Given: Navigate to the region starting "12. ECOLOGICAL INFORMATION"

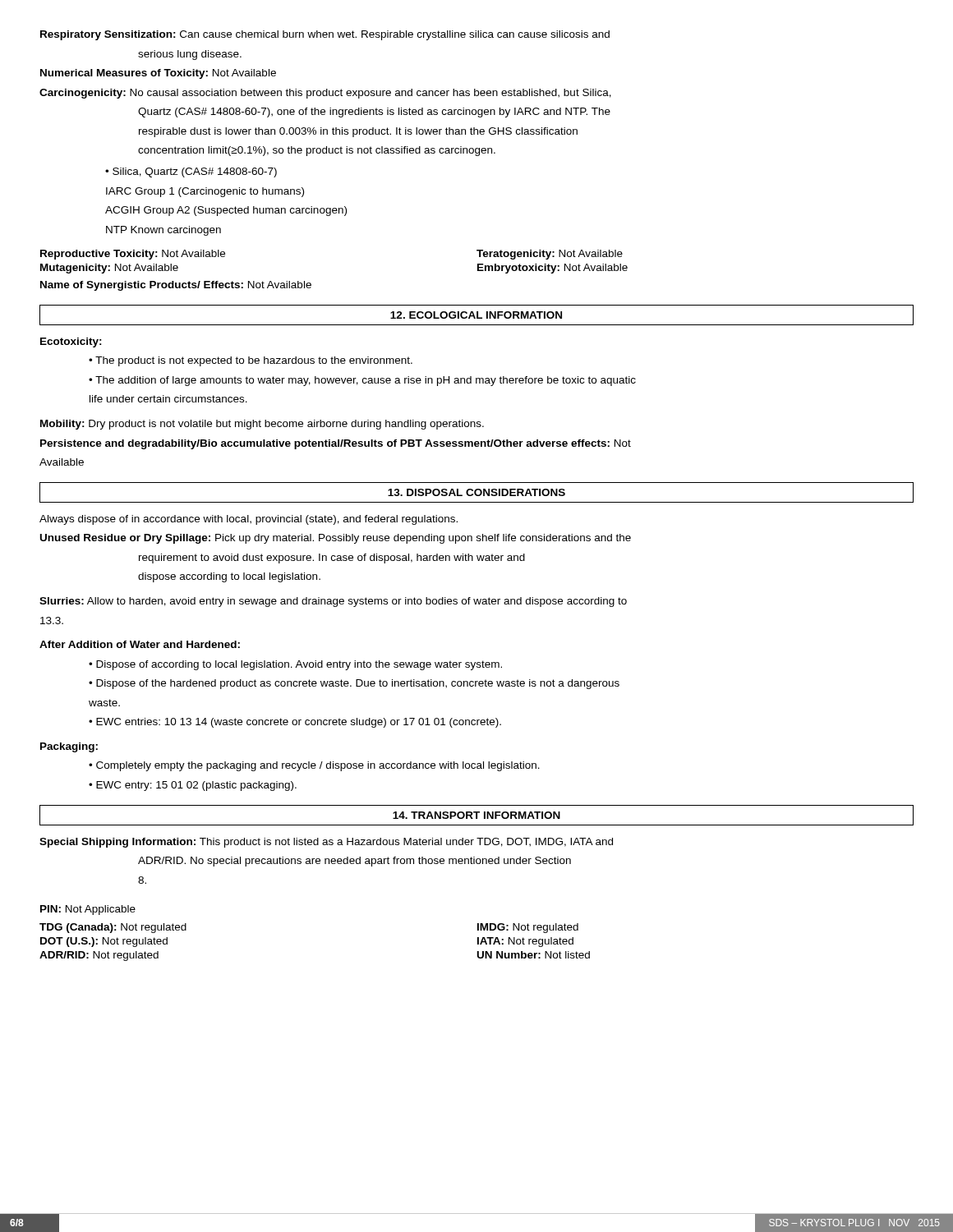Looking at the screenshot, I should [476, 315].
